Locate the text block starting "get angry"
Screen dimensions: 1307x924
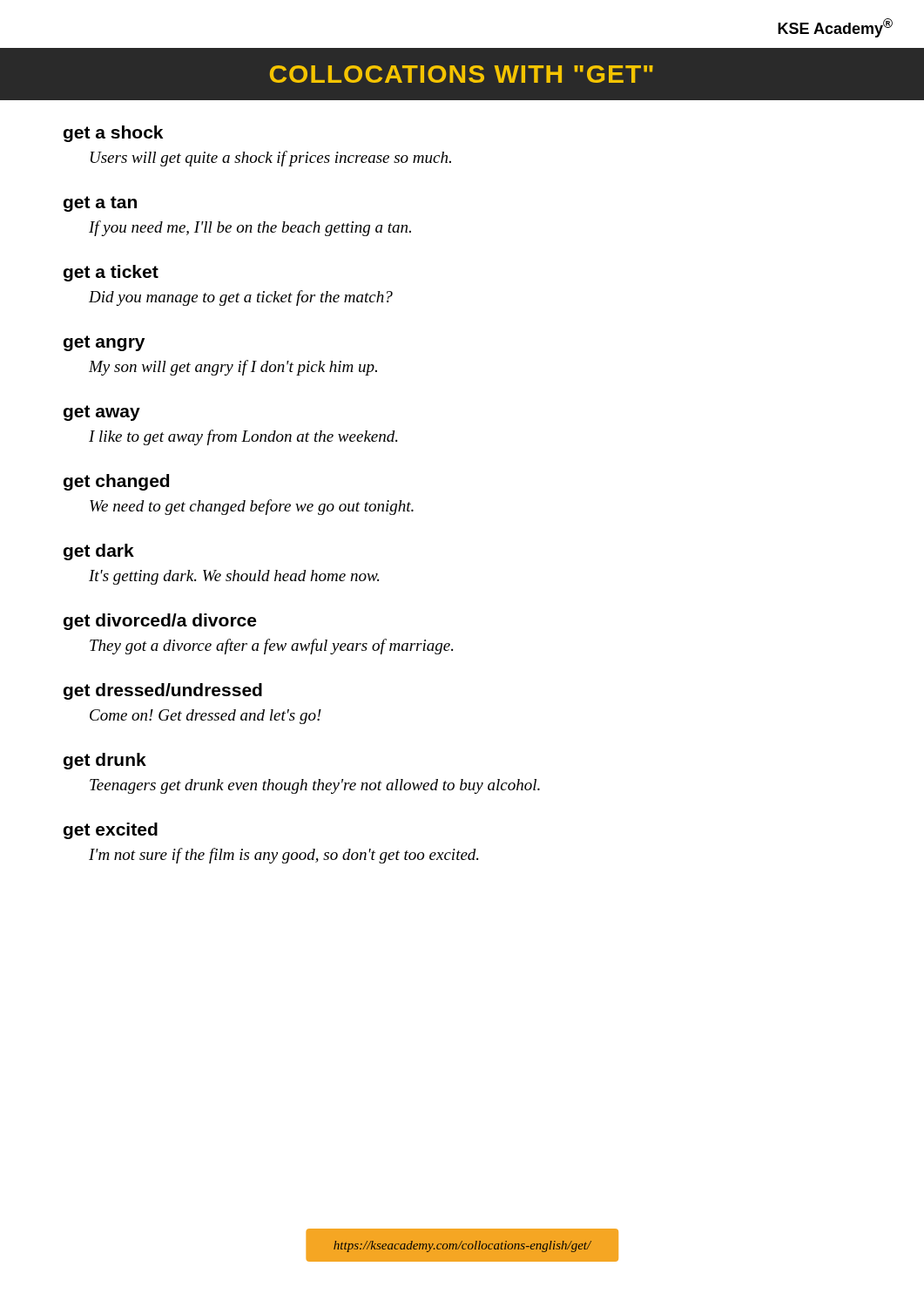[x=104, y=341]
